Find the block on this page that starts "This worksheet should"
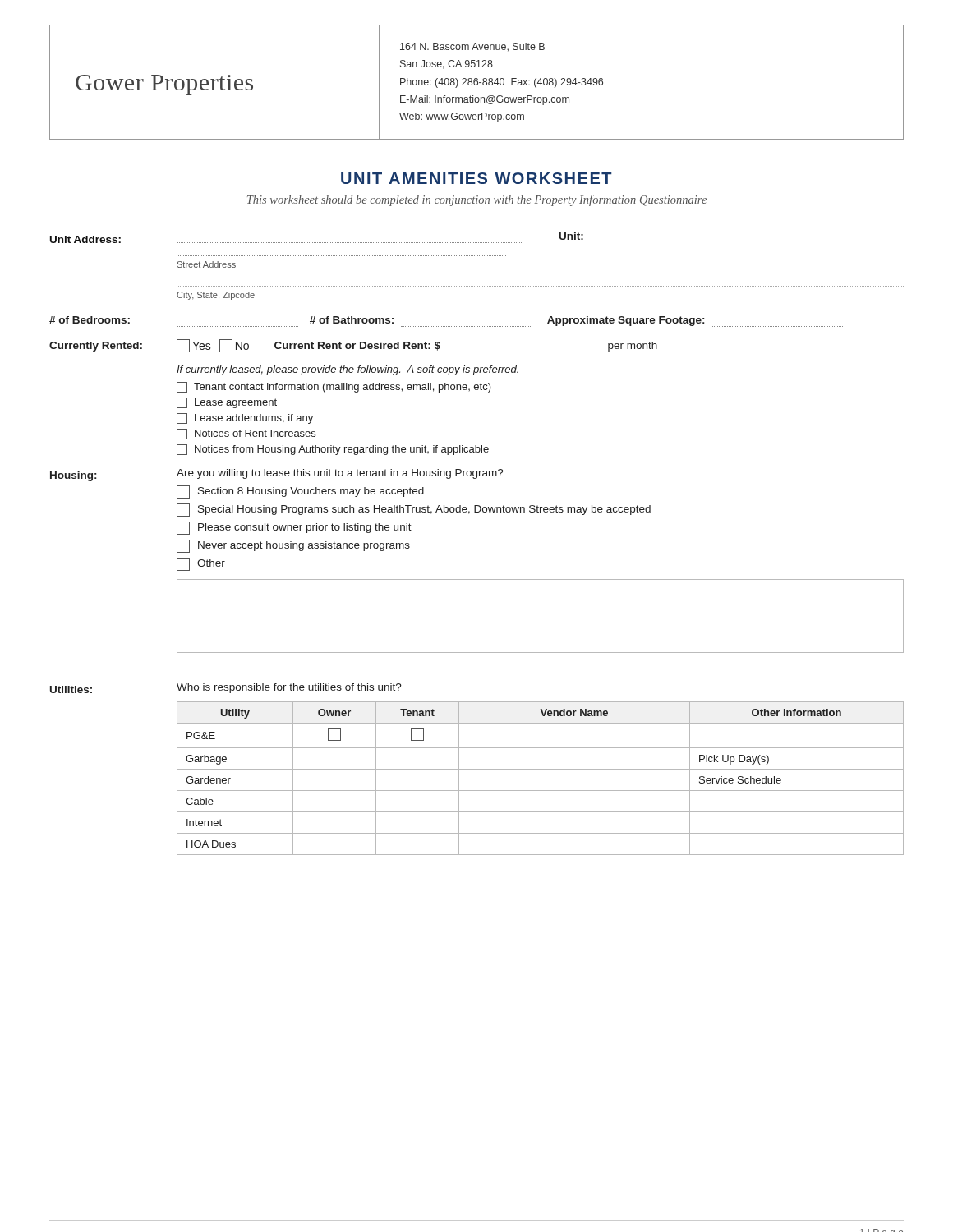The width and height of the screenshot is (953, 1232). click(x=476, y=200)
